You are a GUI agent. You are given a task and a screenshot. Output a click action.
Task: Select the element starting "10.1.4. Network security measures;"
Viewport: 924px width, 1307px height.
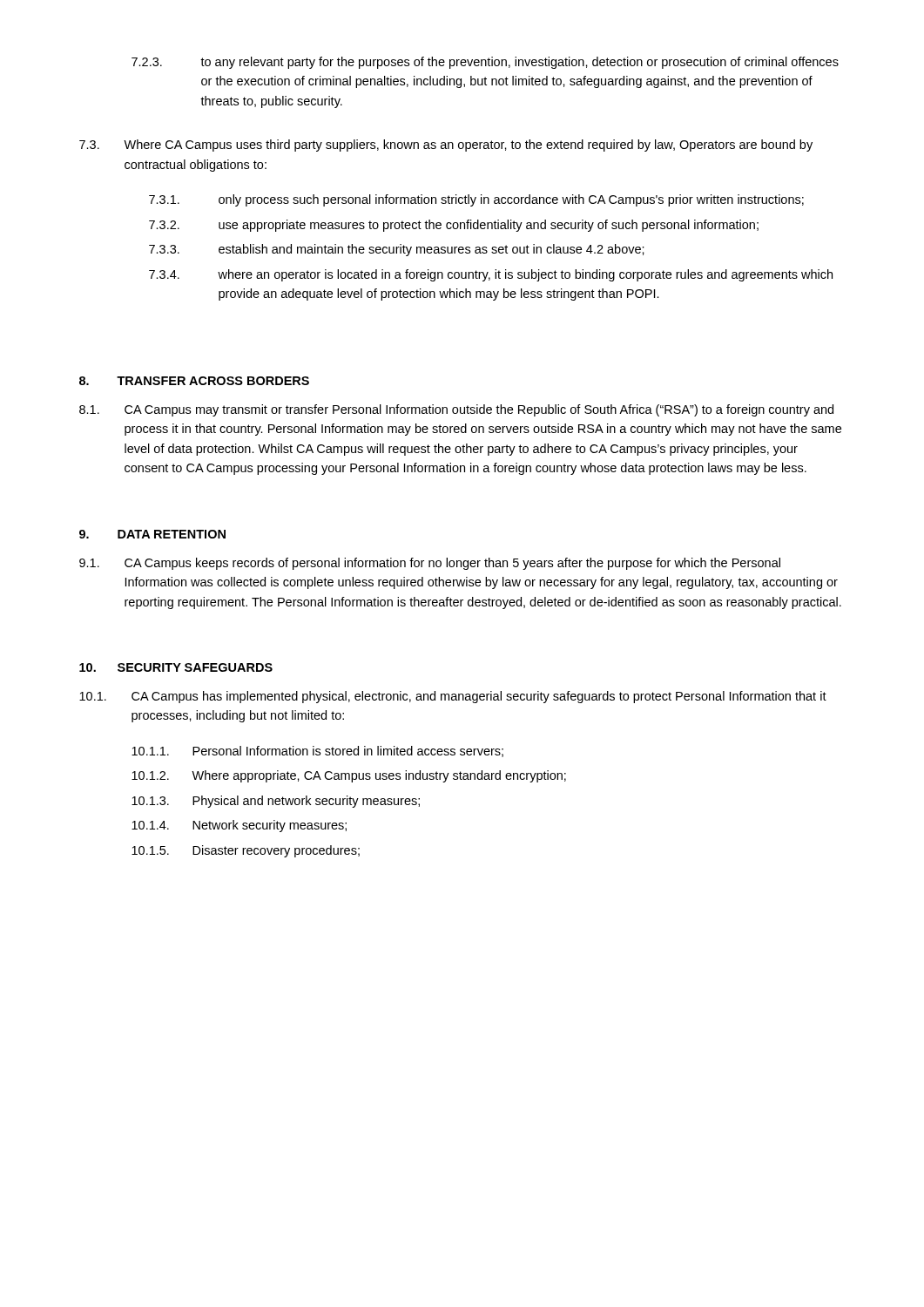point(239,826)
